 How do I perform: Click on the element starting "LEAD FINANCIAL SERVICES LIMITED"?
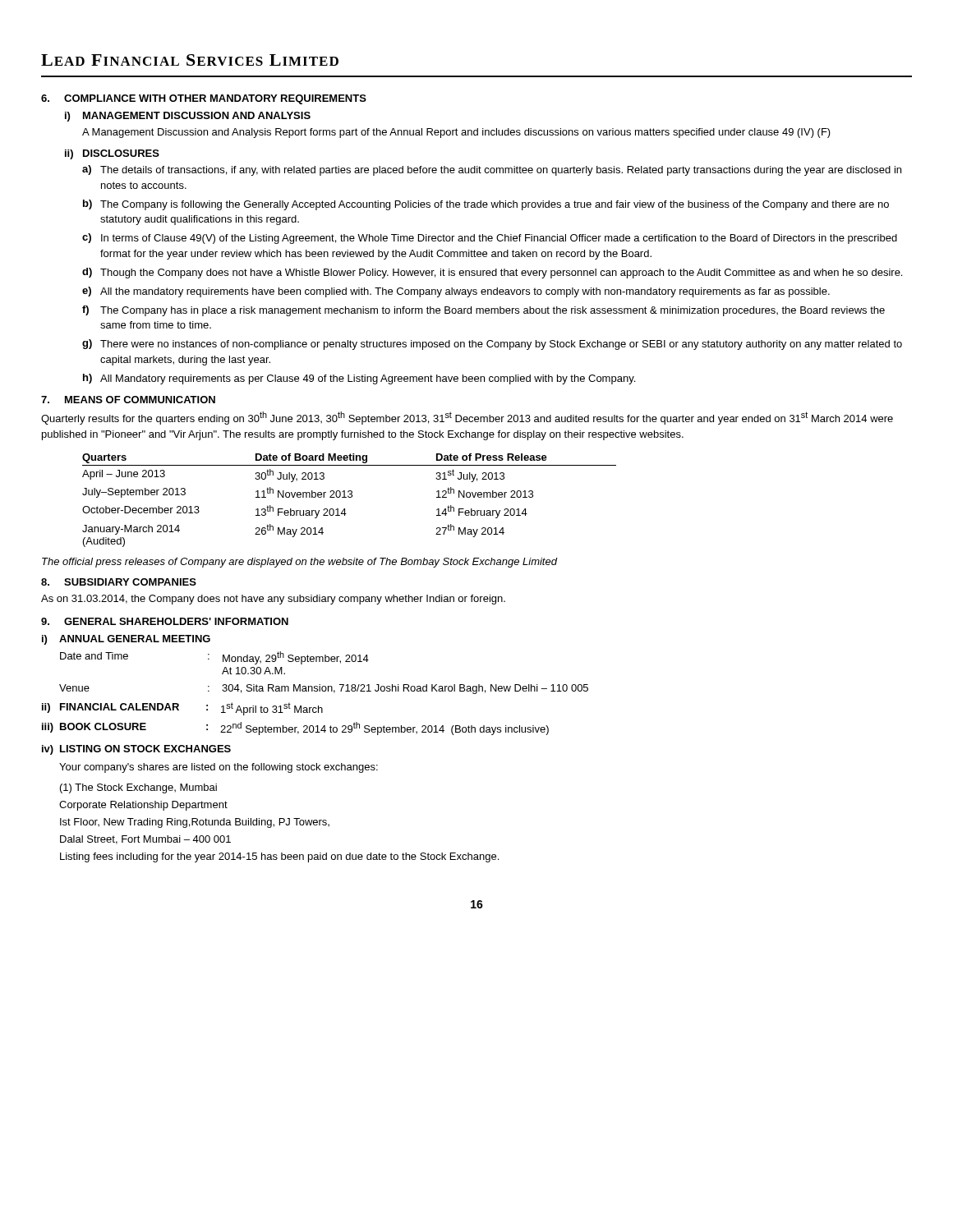190,60
